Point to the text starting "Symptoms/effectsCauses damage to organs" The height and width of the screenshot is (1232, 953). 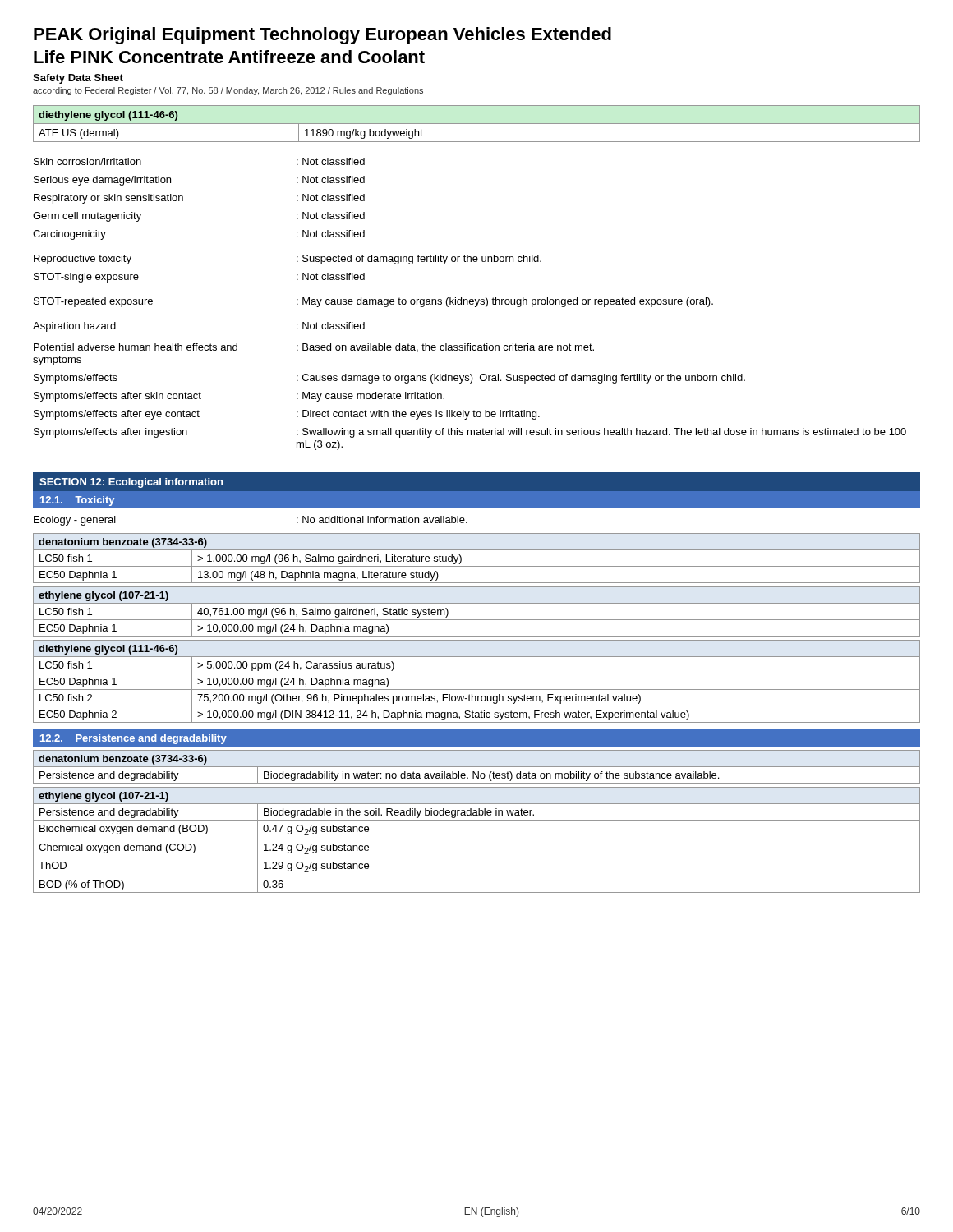click(x=476, y=411)
